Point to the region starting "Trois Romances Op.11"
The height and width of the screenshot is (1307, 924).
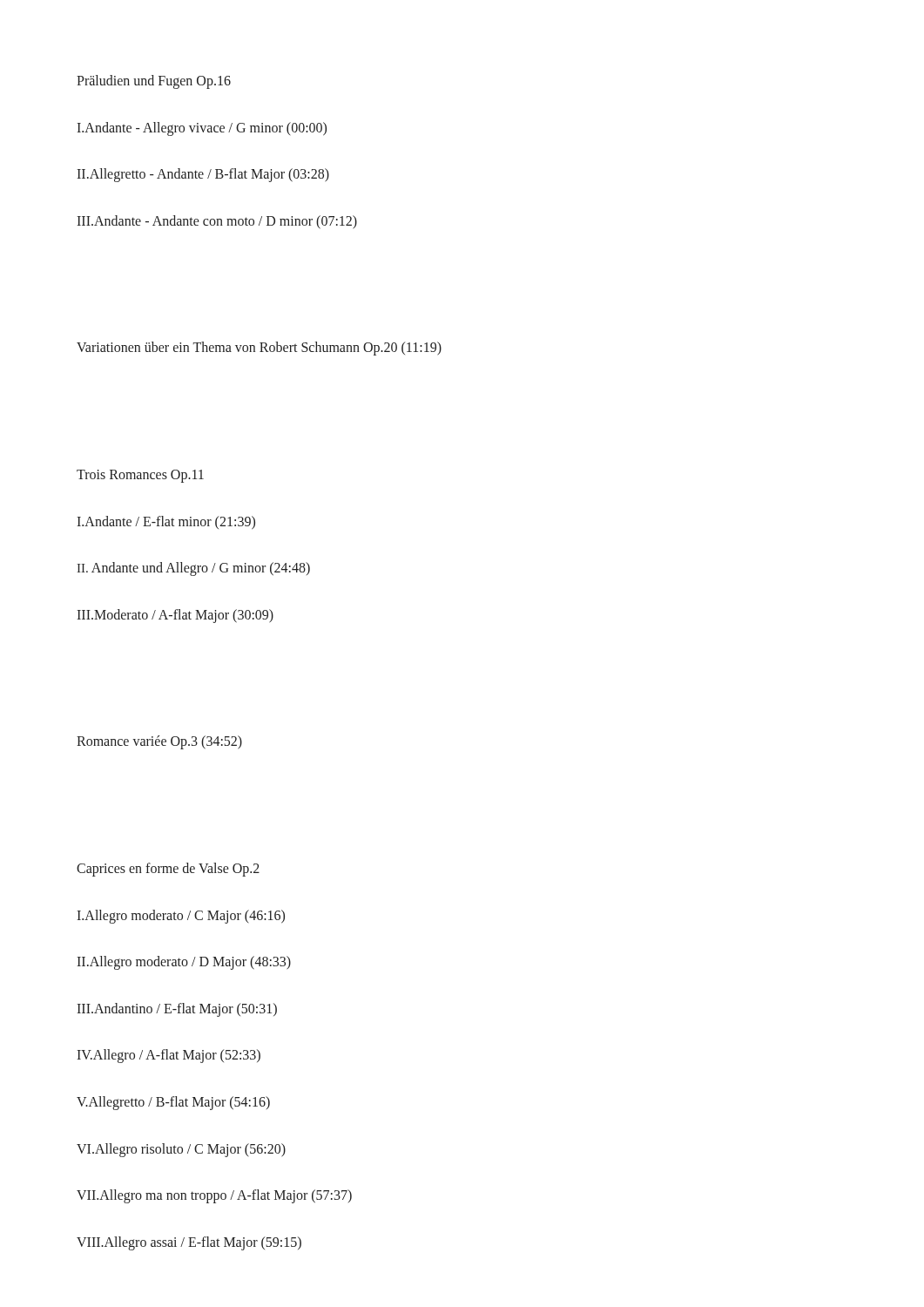(x=141, y=474)
